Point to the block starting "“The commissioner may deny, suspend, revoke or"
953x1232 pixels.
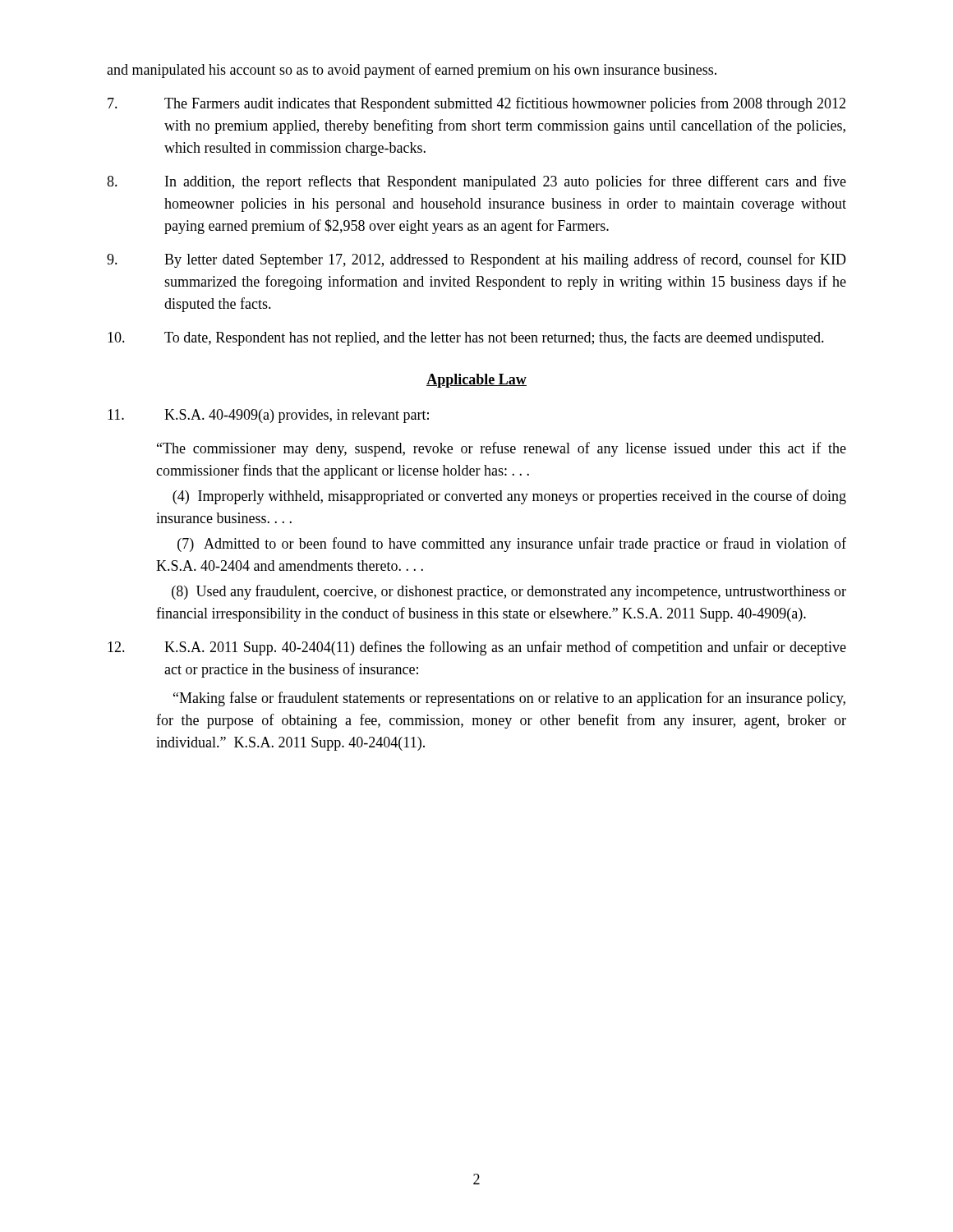(x=501, y=531)
